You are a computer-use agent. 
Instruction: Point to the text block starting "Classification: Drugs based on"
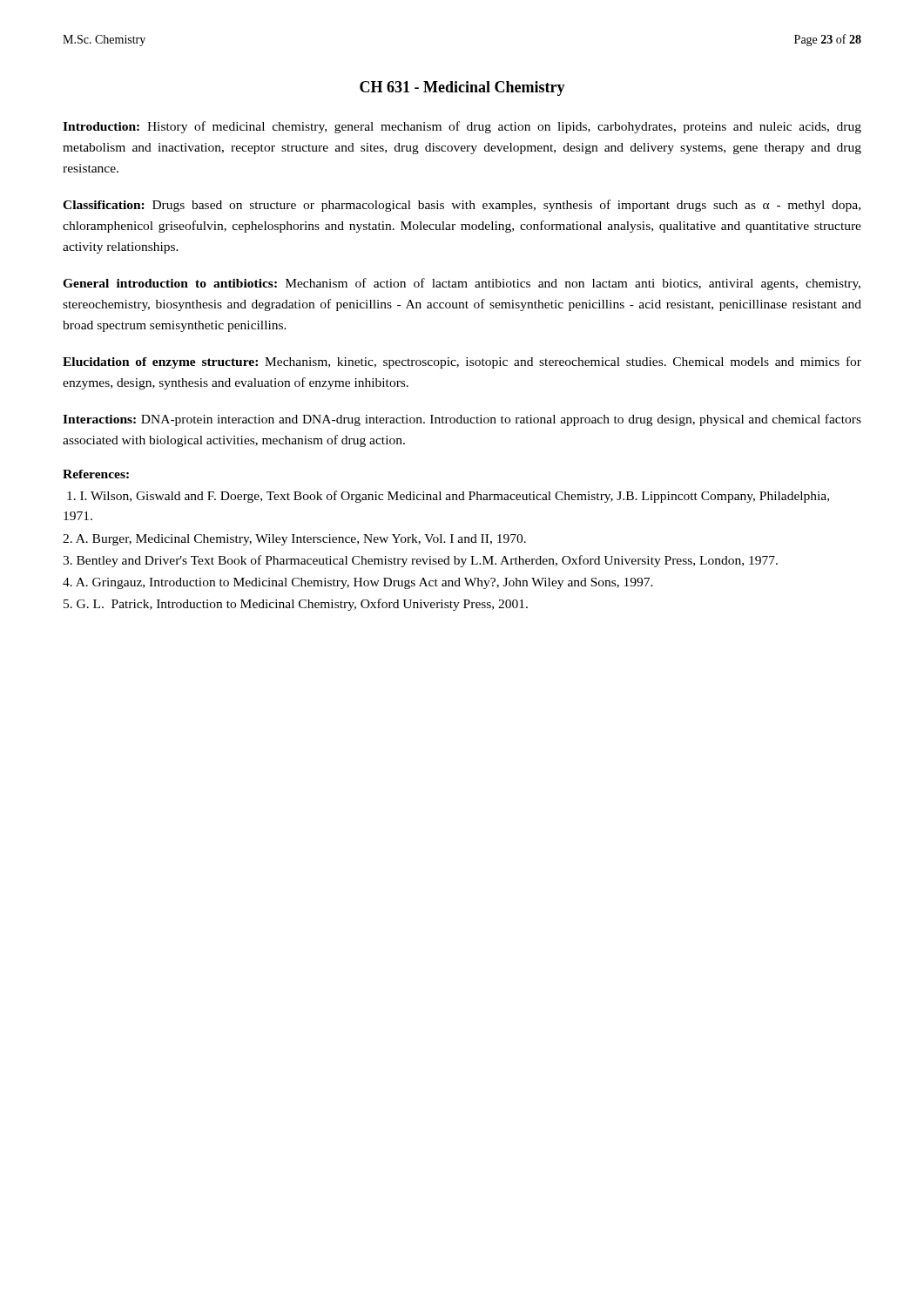click(x=462, y=225)
